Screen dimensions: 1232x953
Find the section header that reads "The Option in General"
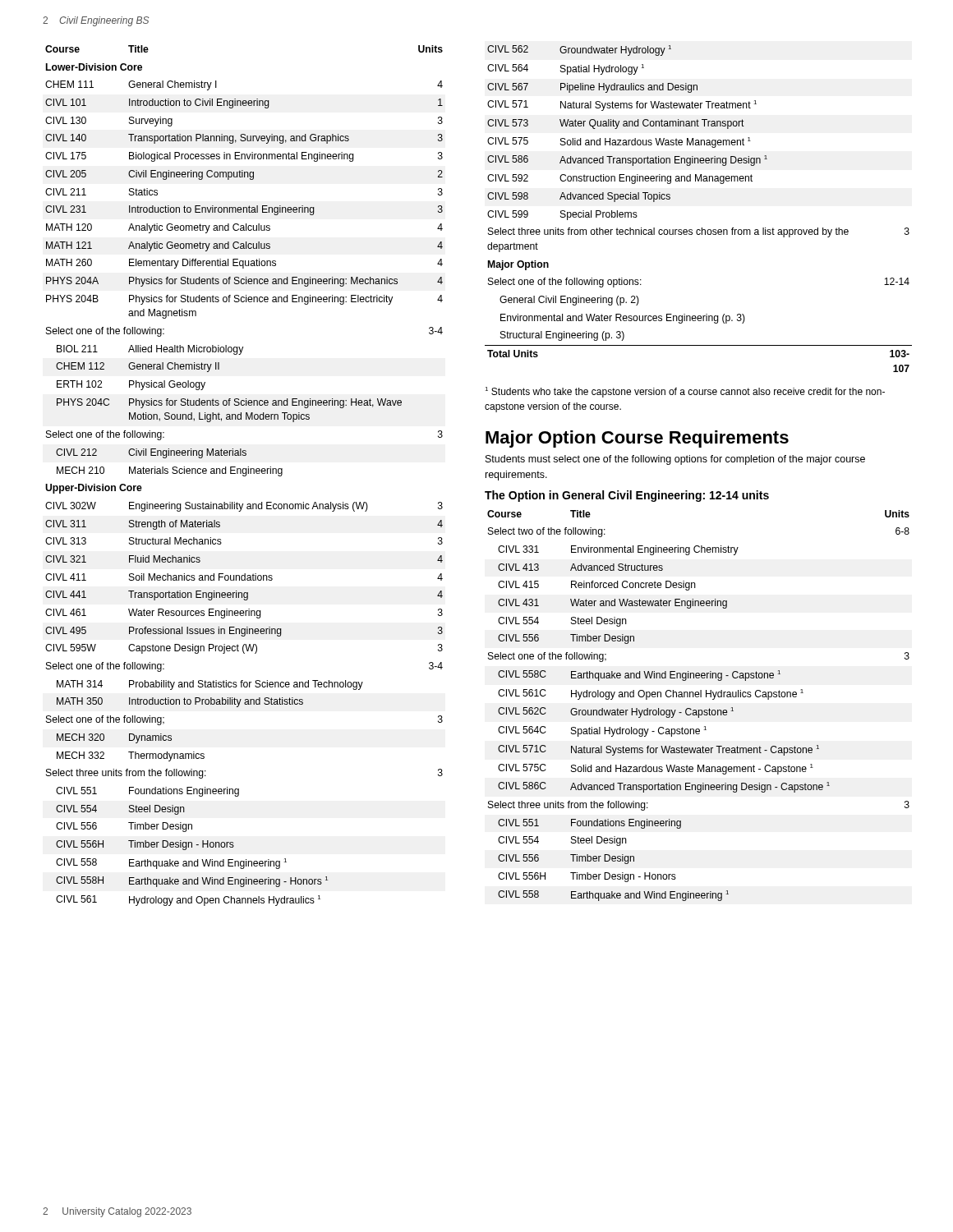tap(627, 495)
